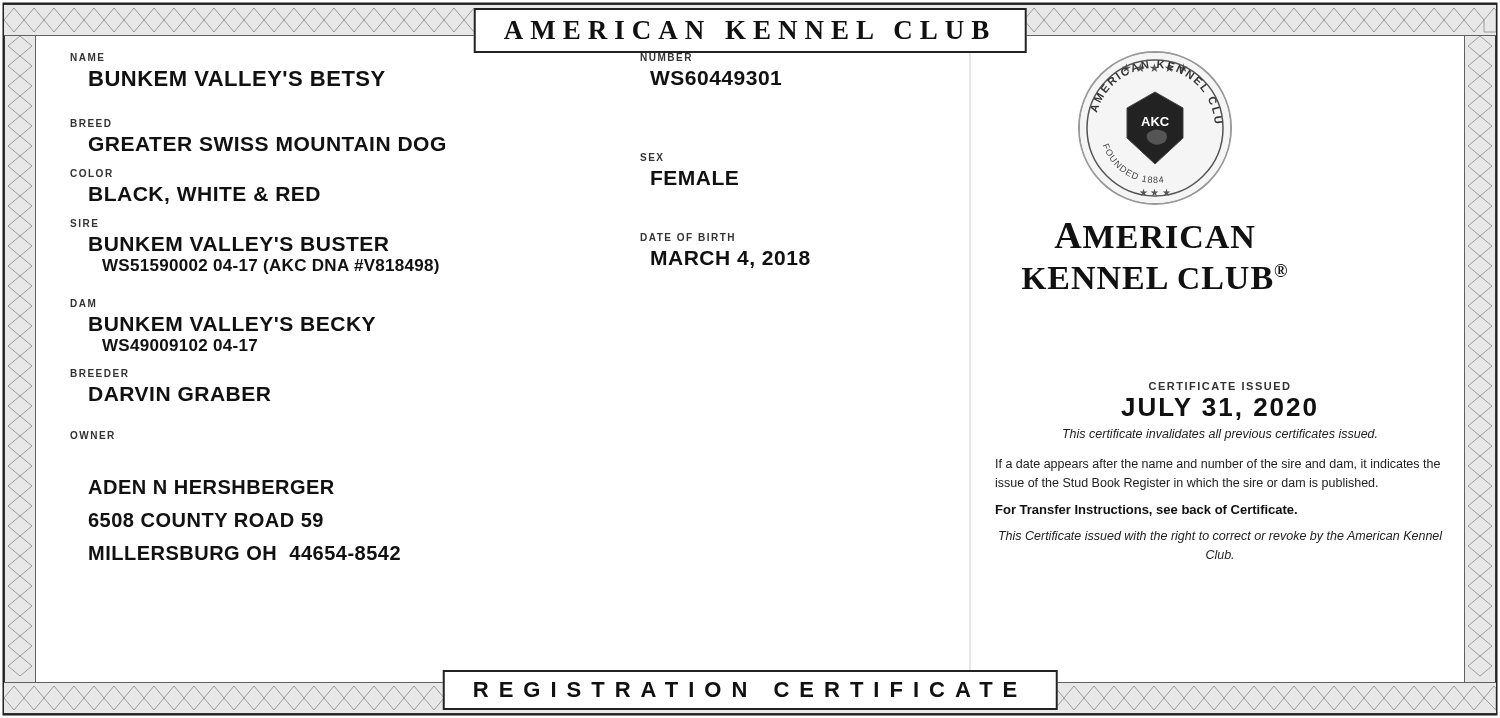The width and height of the screenshot is (1500, 718).
Task: Click on the text block starting "NUMBER WS60449301"
Action: [711, 71]
